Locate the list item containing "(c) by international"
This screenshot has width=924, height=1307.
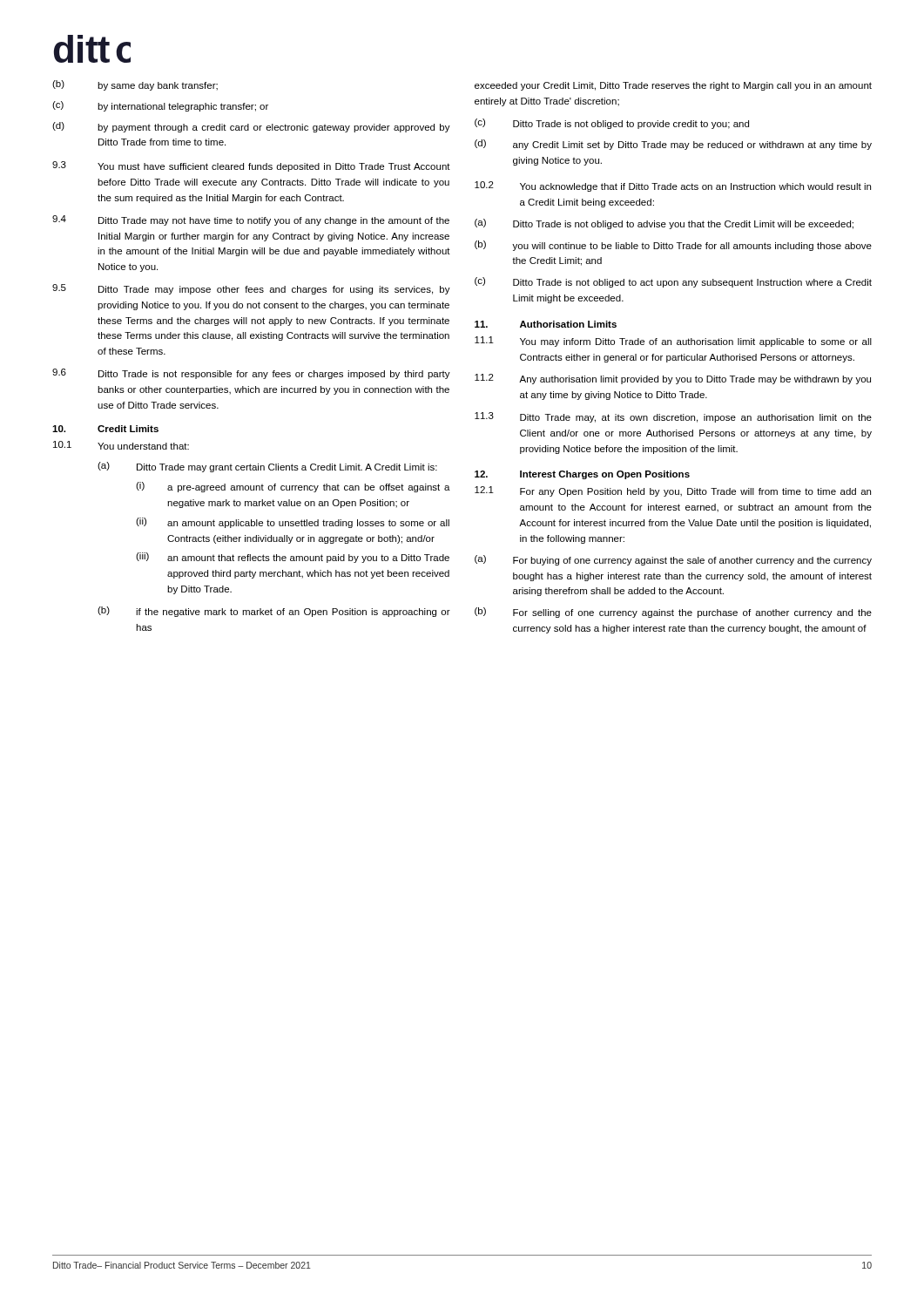[251, 107]
